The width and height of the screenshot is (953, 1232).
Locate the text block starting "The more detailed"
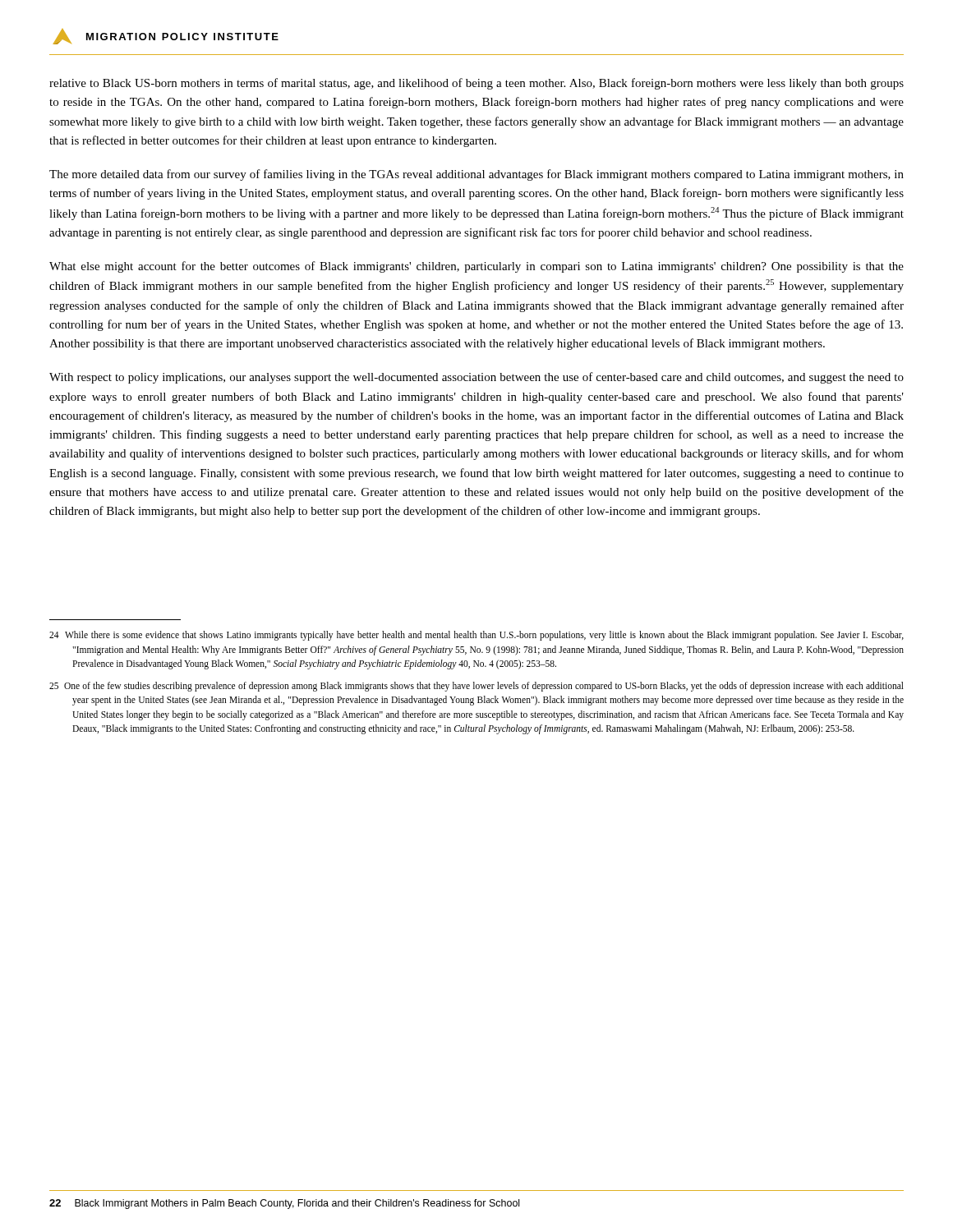pyautogui.click(x=476, y=203)
